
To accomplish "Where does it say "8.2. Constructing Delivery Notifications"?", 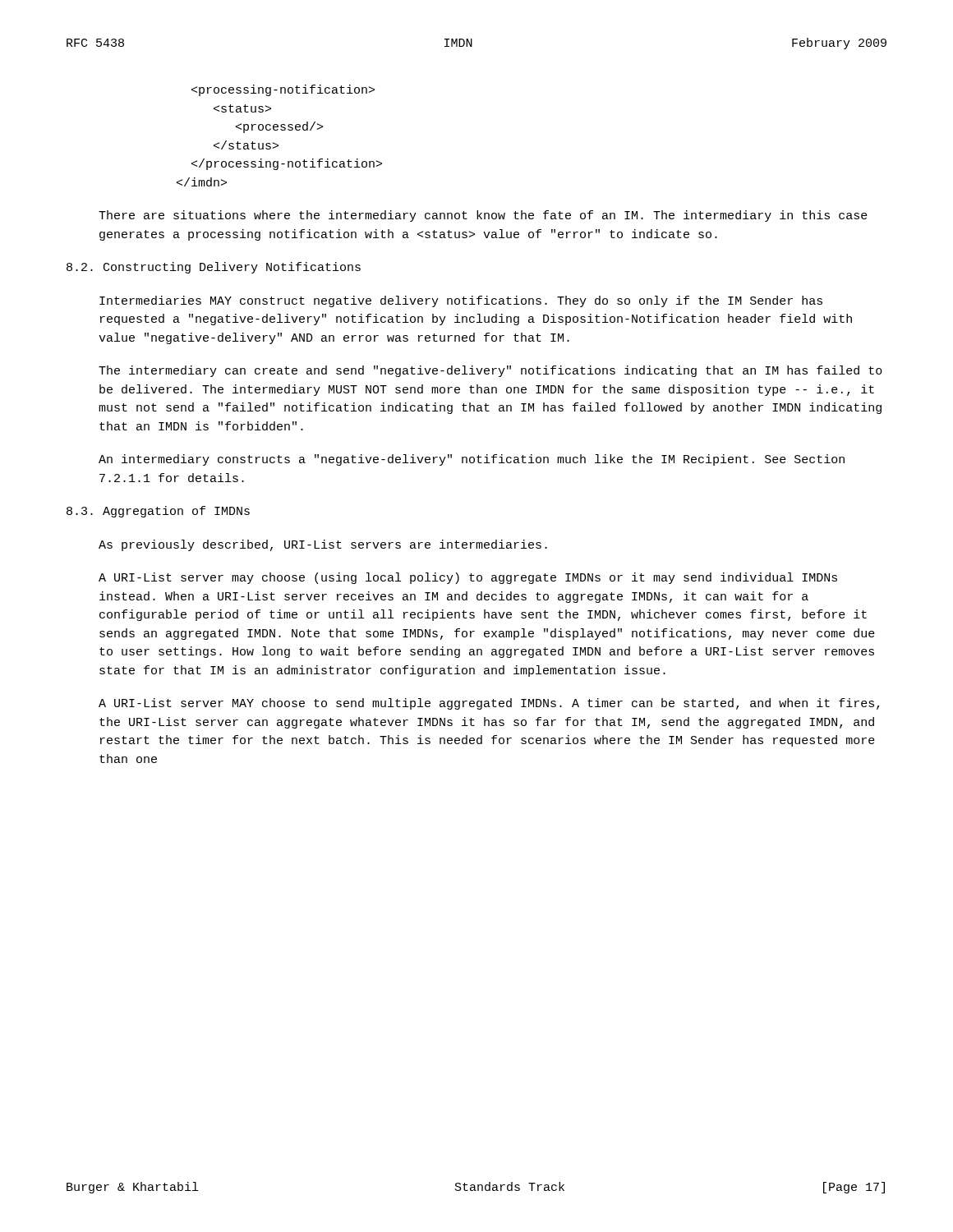I will coord(214,268).
